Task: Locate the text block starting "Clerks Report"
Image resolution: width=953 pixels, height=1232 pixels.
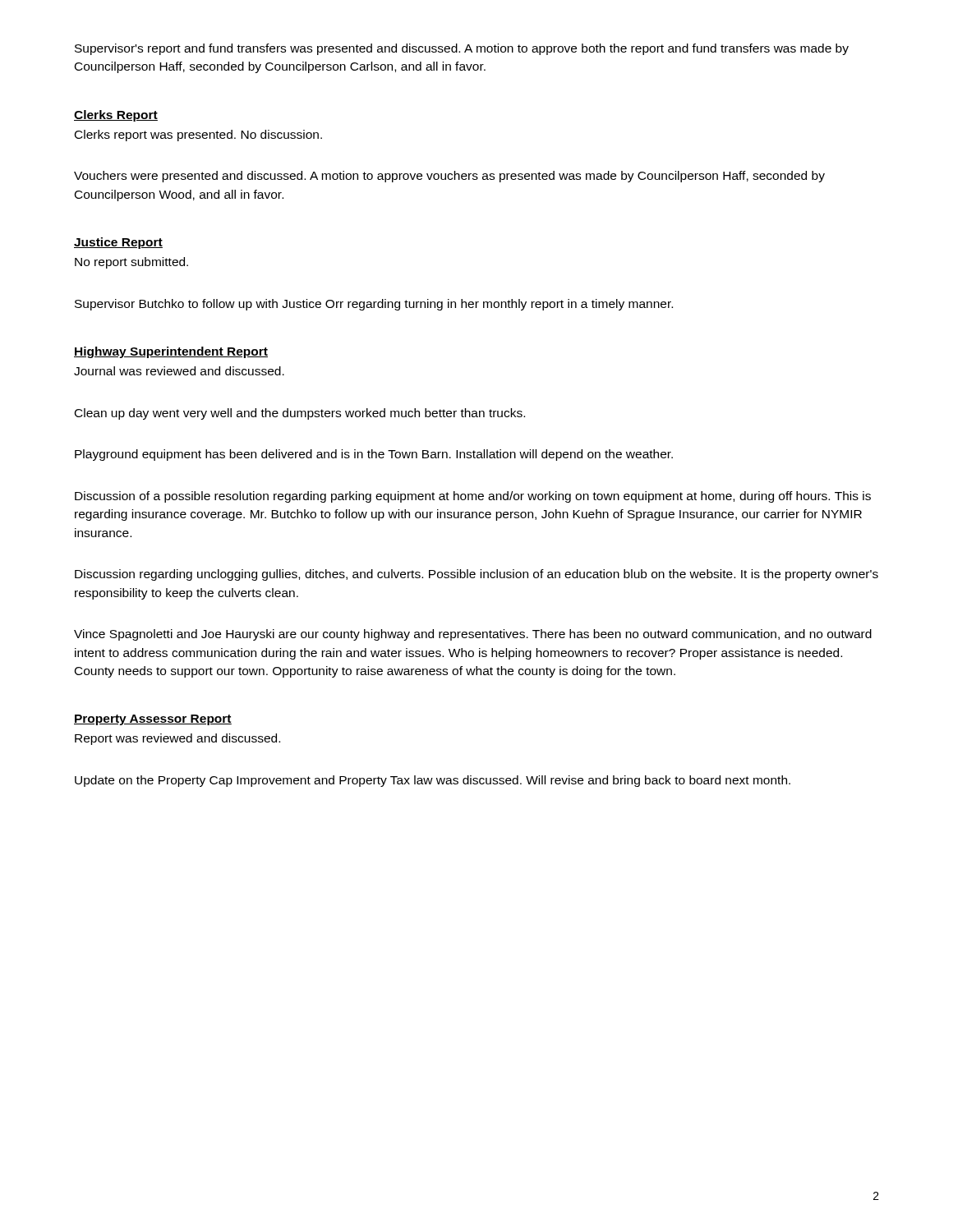Action: [x=116, y=115]
